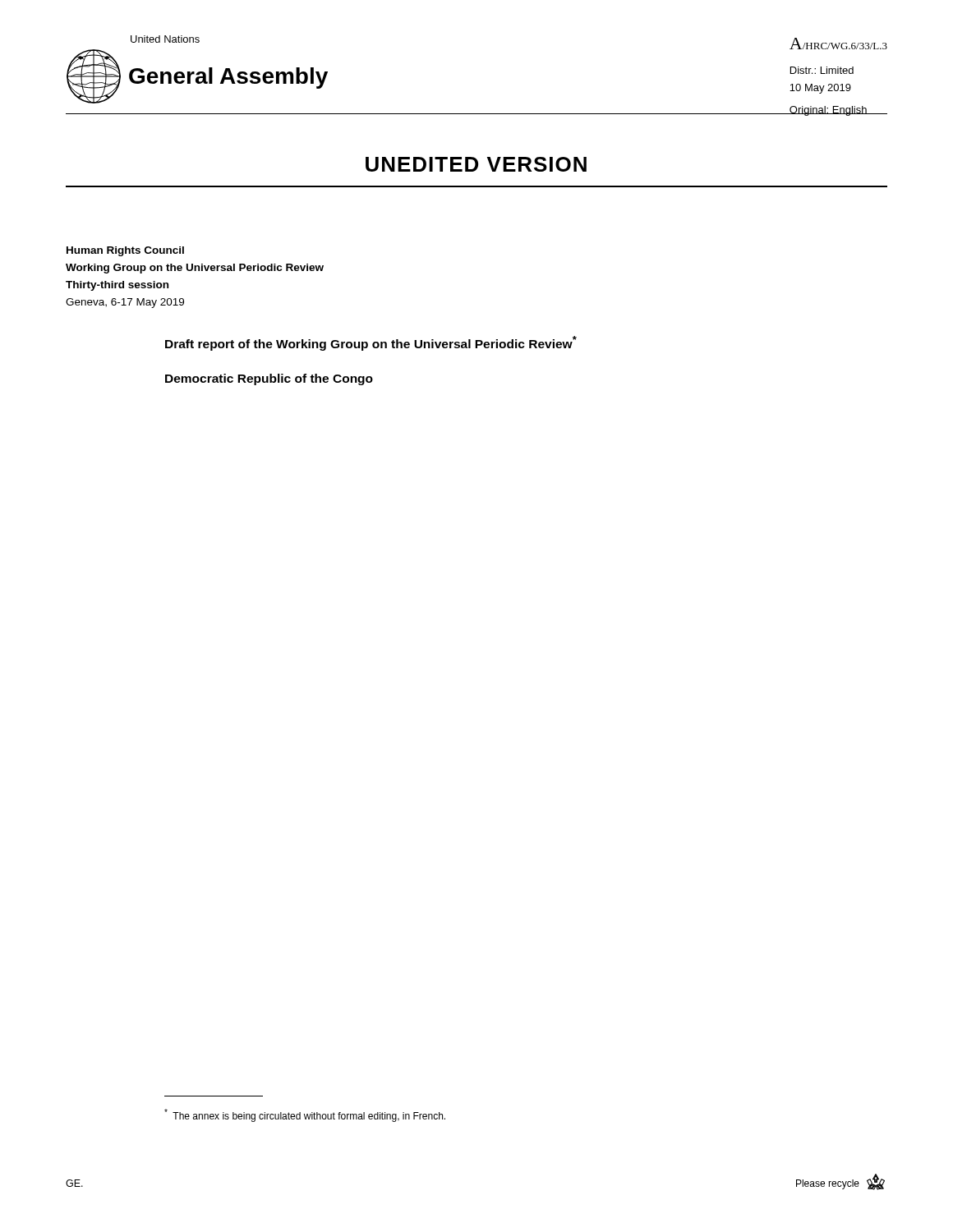Click on the footnote with the text "The annex is being circulated without"
The height and width of the screenshot is (1232, 953).
[x=305, y=1115]
